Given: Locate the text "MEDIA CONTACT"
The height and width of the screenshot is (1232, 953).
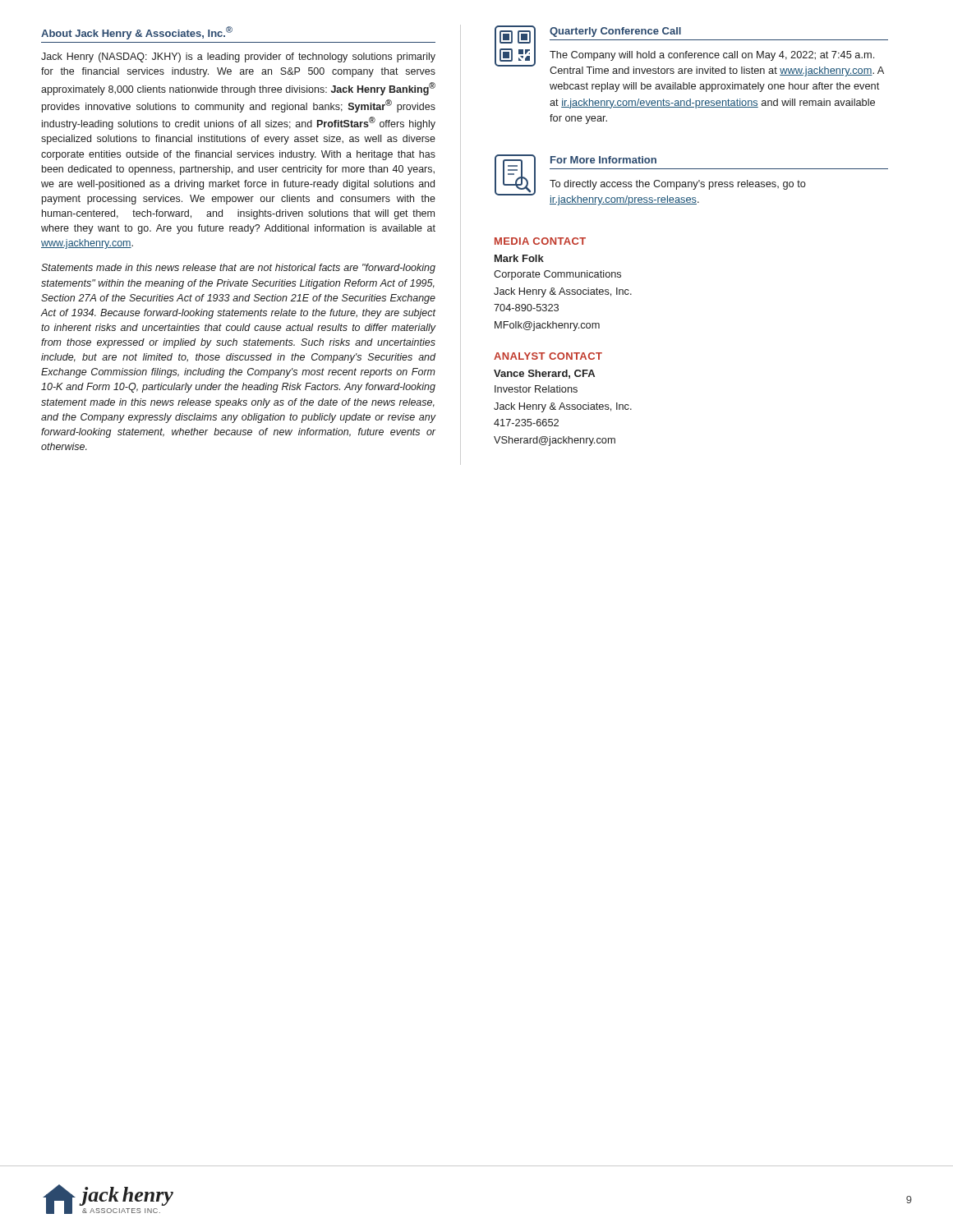Looking at the screenshot, I should (x=540, y=241).
